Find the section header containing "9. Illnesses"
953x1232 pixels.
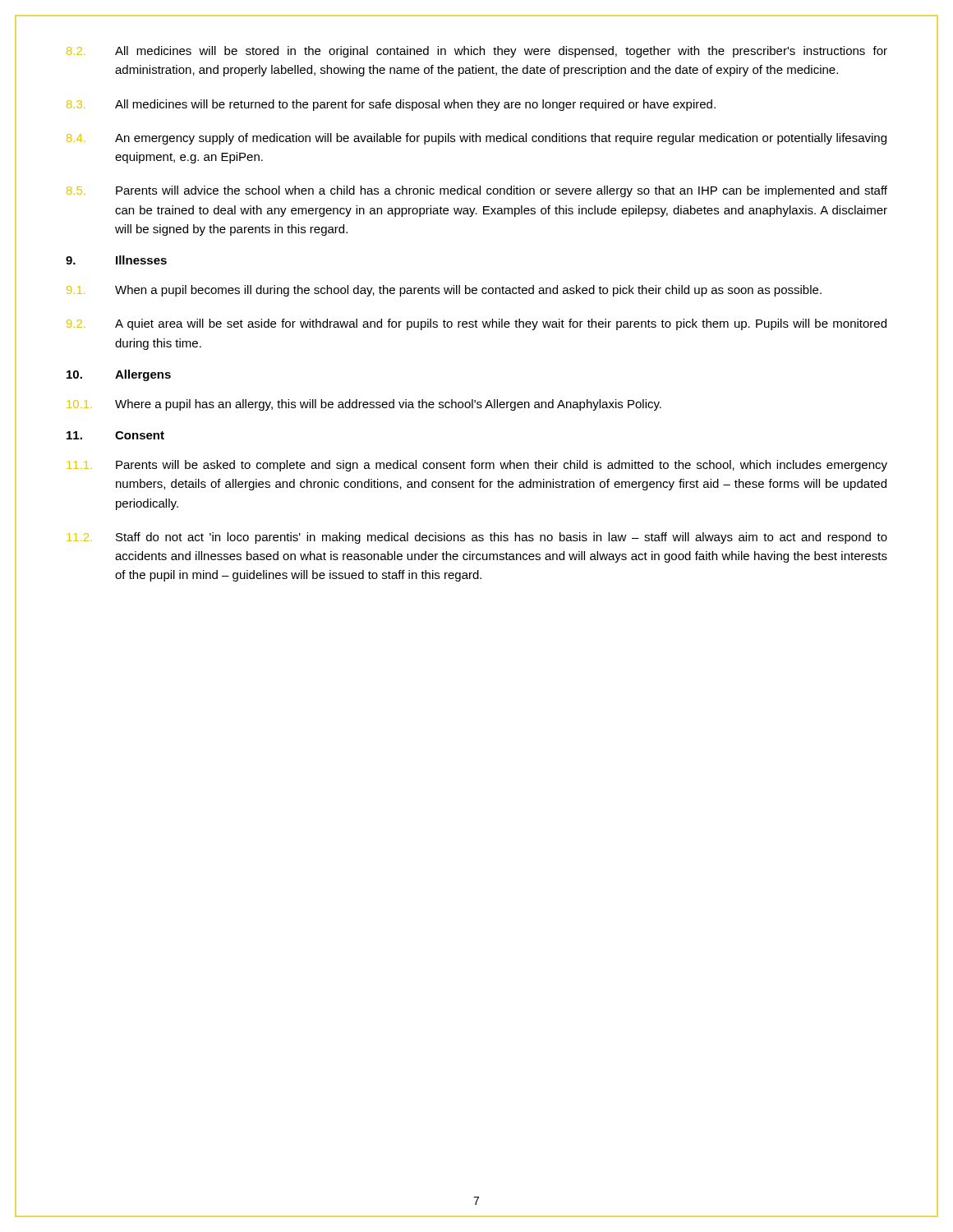[116, 260]
